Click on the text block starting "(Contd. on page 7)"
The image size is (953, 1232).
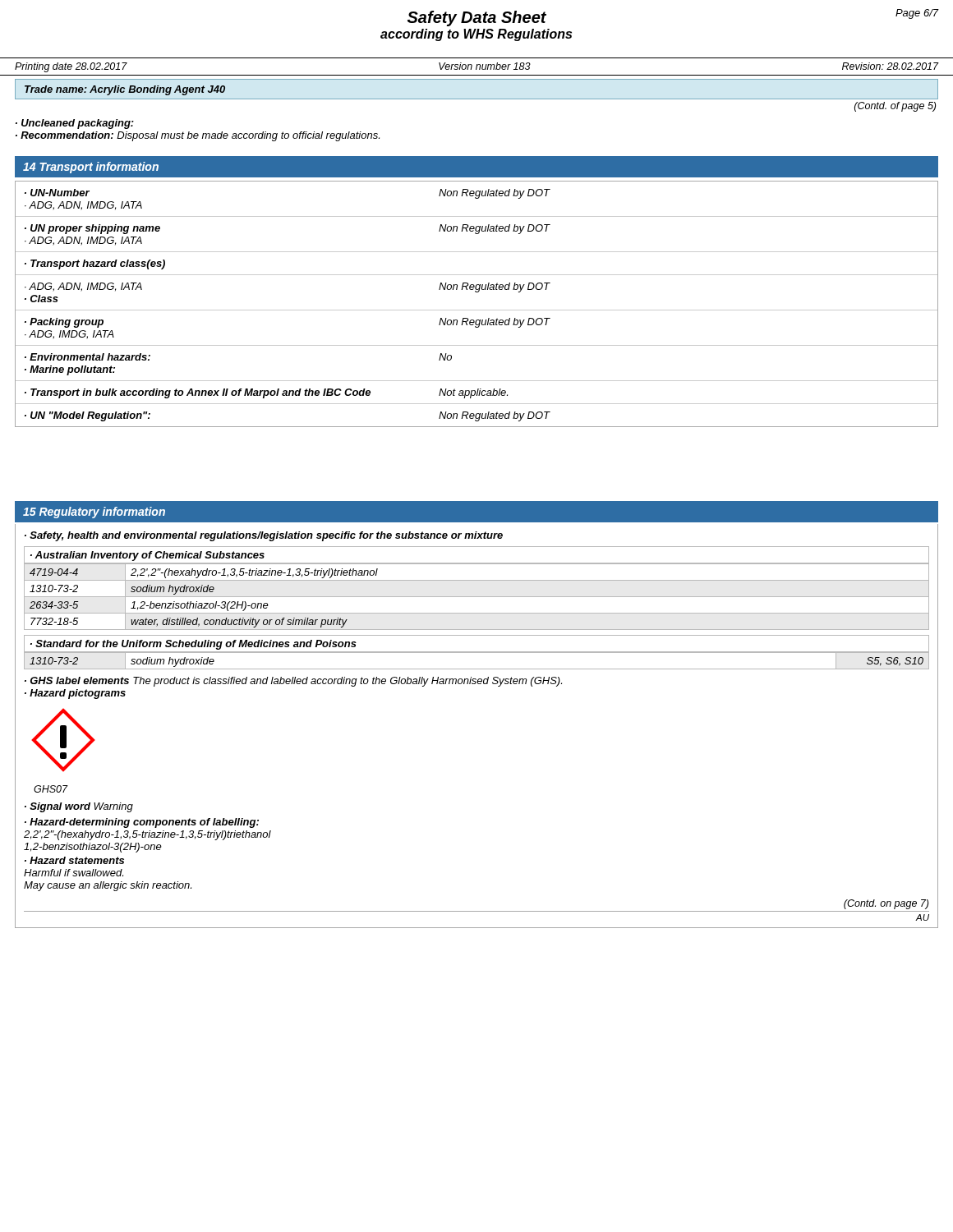point(886,903)
